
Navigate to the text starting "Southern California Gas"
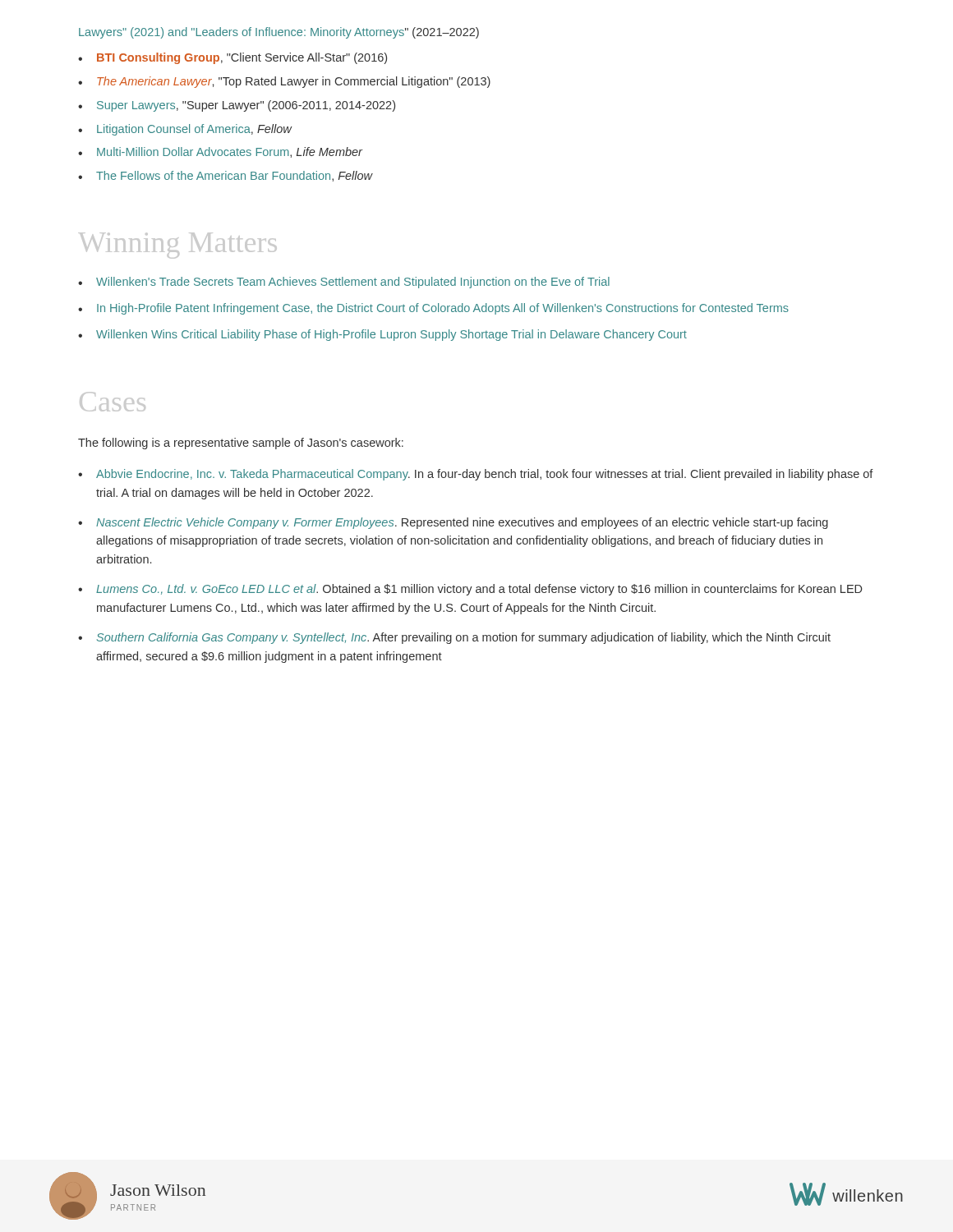[463, 647]
